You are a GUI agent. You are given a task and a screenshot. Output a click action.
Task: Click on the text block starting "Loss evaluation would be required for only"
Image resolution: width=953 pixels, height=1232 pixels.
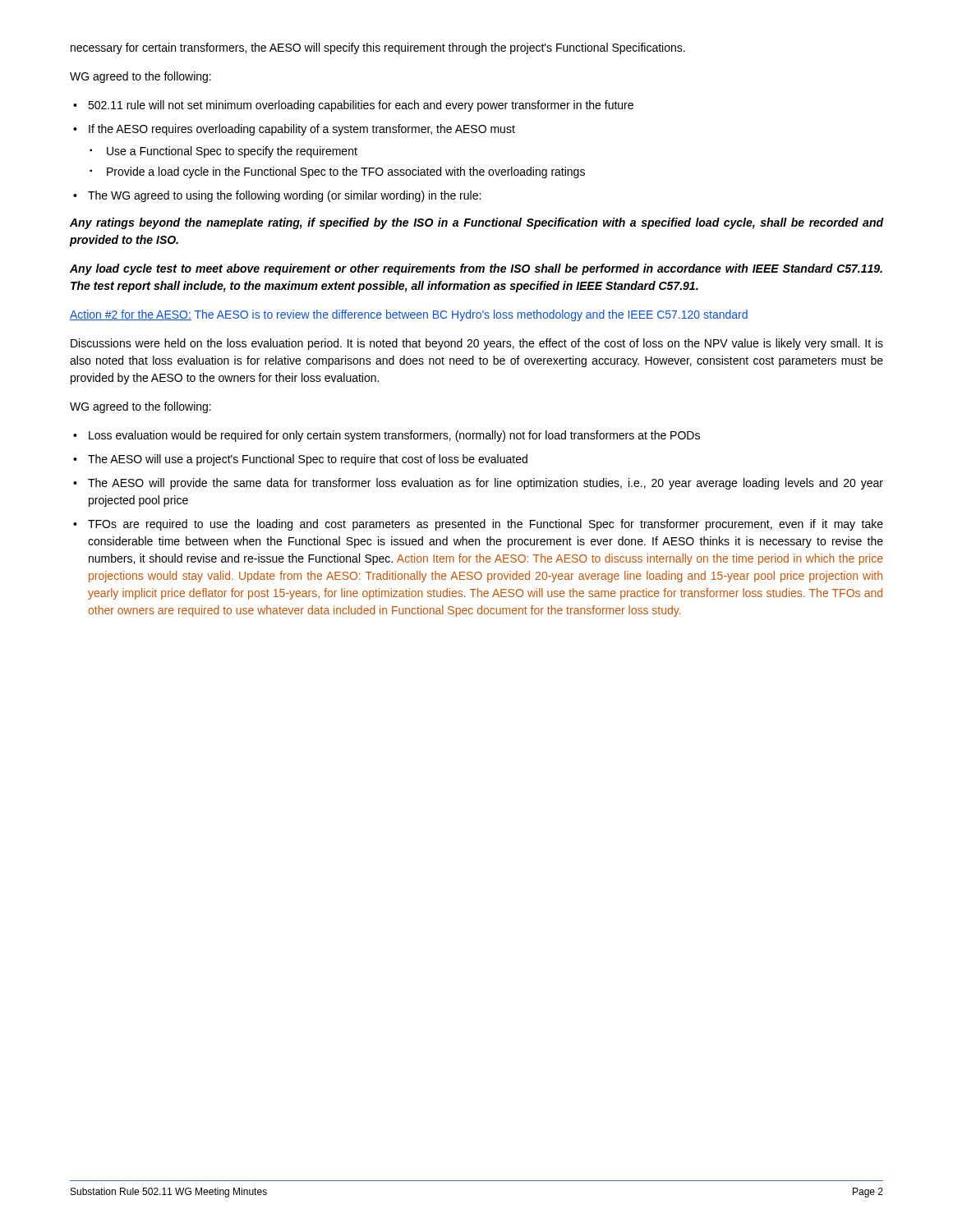[476, 523]
